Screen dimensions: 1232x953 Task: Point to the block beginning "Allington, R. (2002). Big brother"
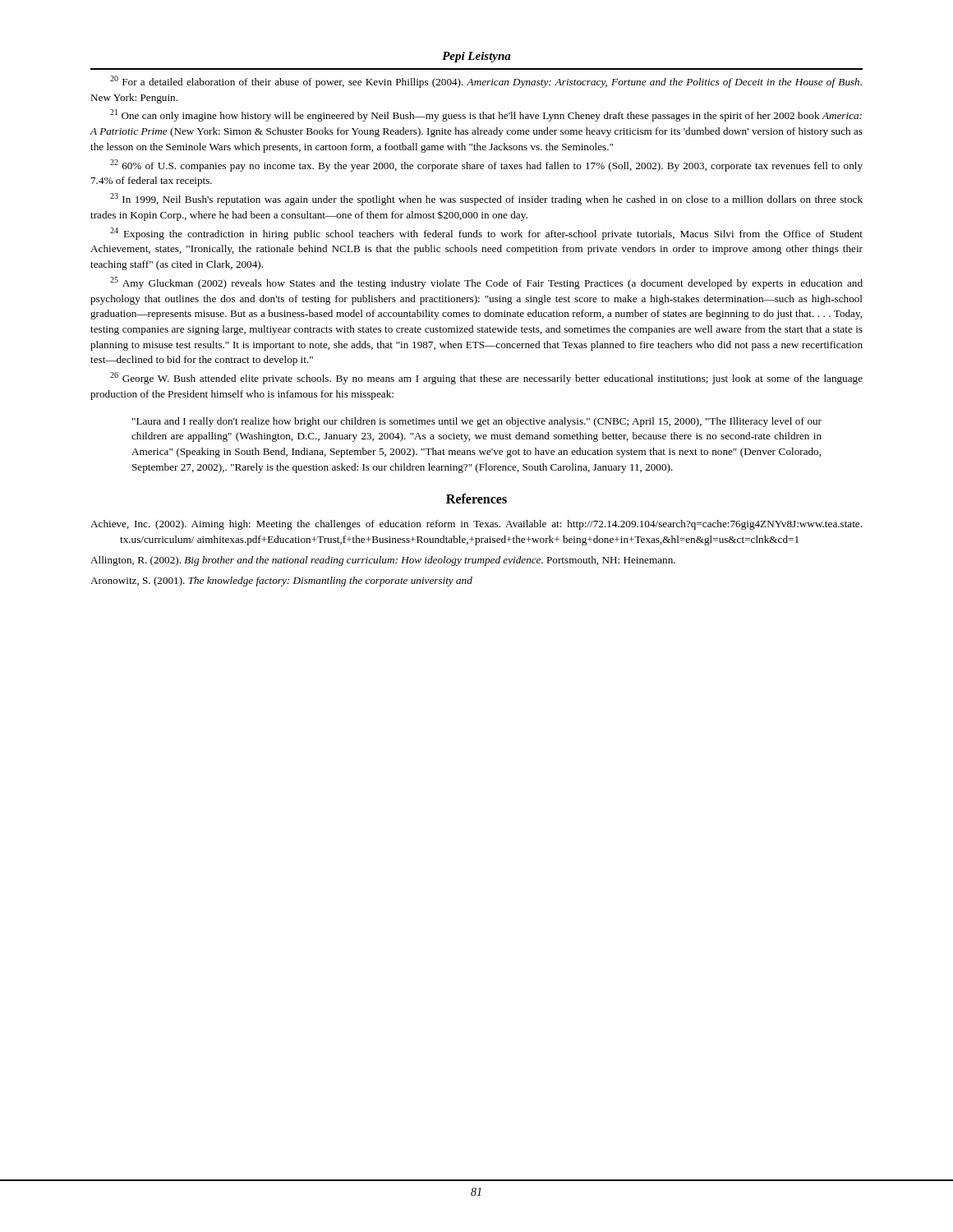[x=383, y=560]
